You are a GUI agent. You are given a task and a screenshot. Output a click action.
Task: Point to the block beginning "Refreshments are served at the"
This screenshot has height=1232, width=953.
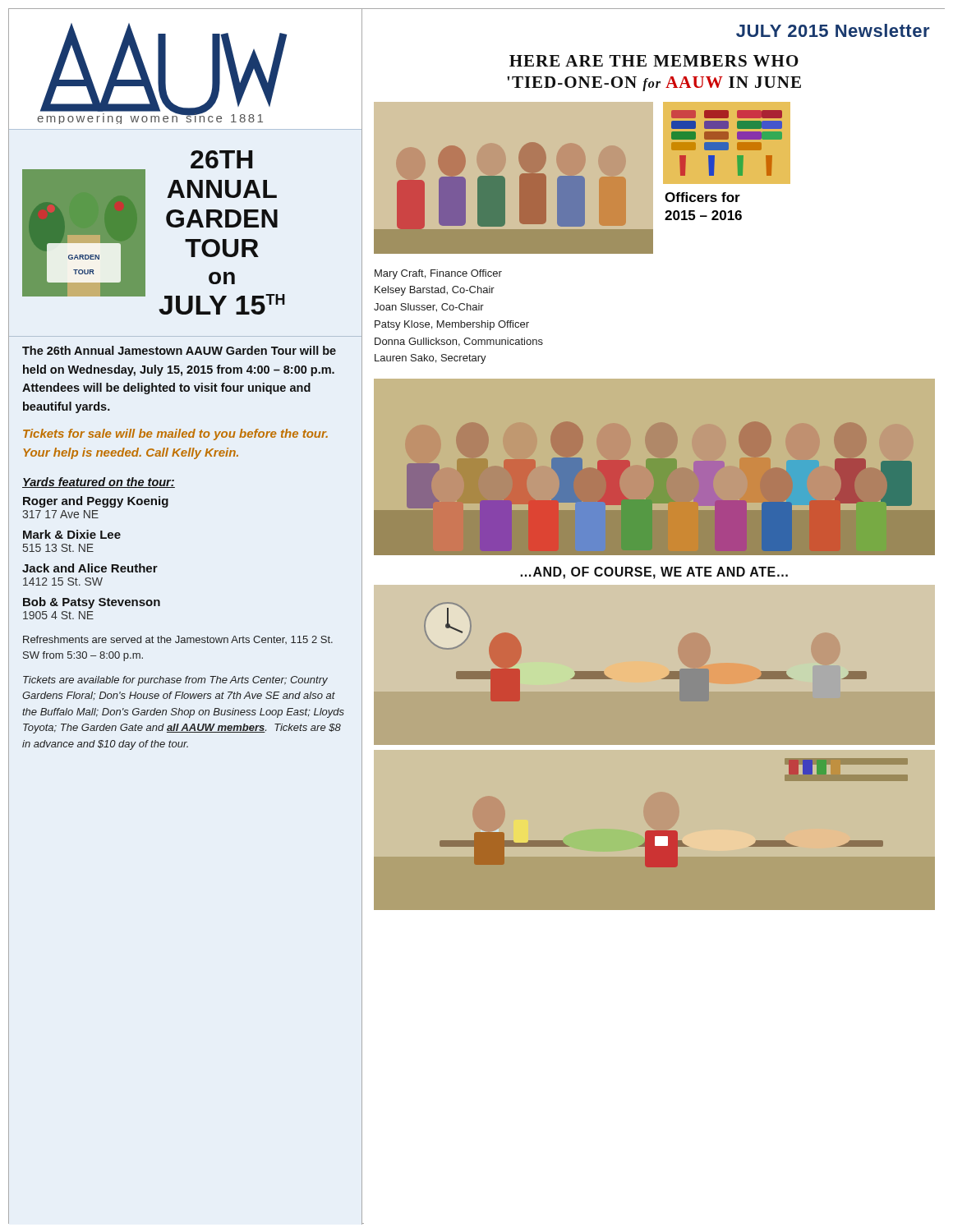[178, 647]
